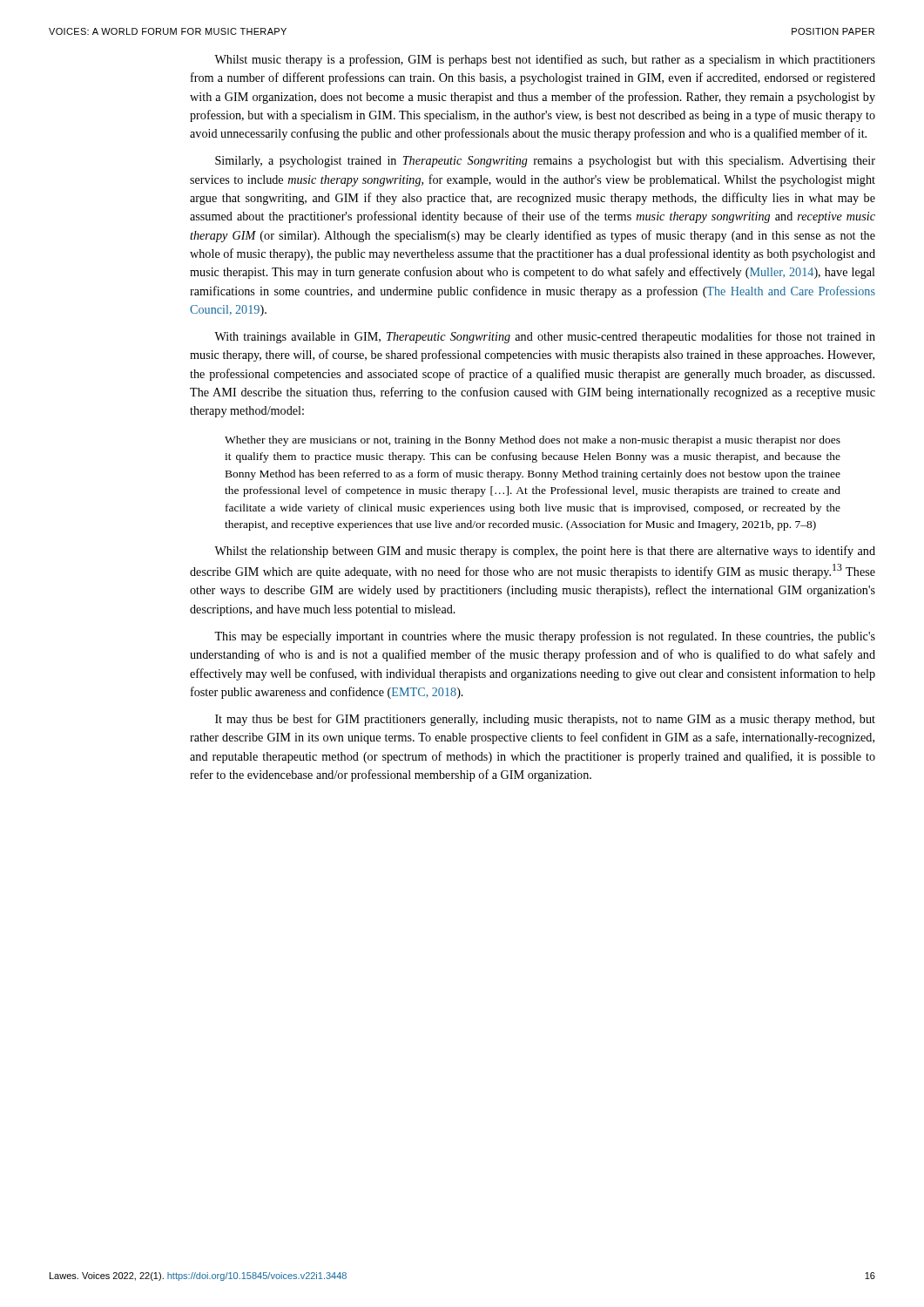Navigate to the element starting "This may be especially"
Screen dimensions: 1307x924
533,664
